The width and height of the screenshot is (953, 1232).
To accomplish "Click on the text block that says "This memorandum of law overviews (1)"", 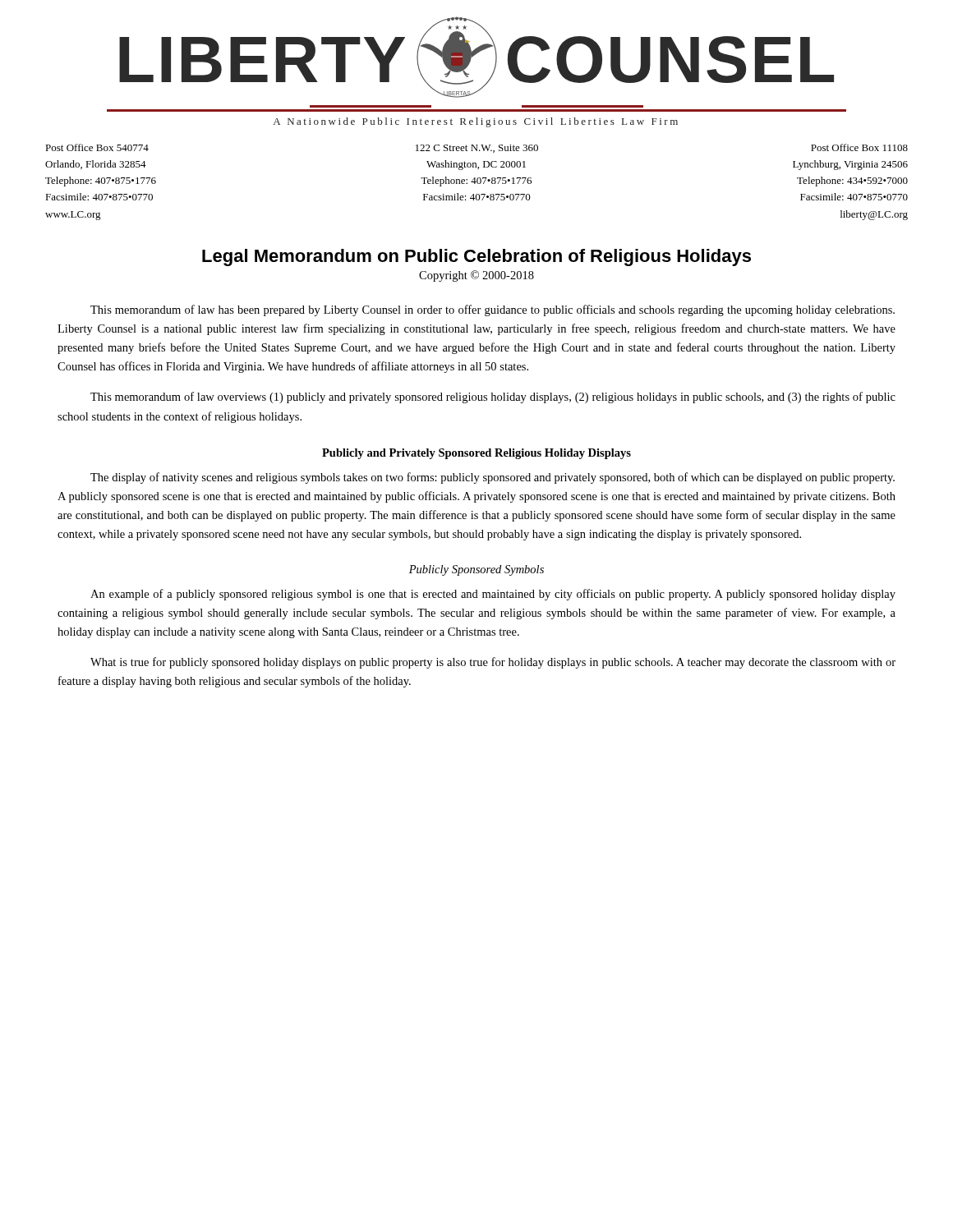I will (476, 407).
